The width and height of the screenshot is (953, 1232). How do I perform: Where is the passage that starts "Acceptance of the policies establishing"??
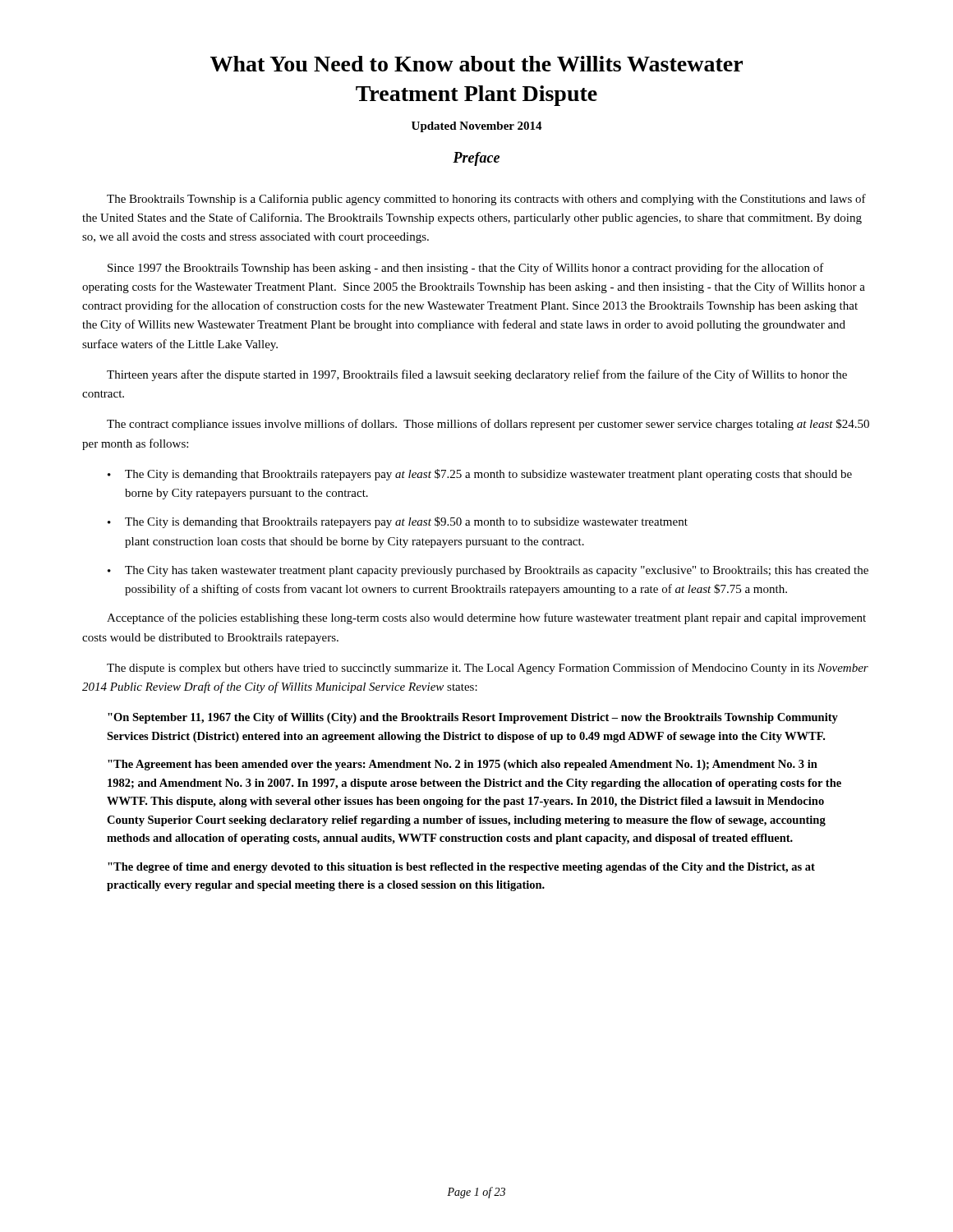tap(476, 628)
